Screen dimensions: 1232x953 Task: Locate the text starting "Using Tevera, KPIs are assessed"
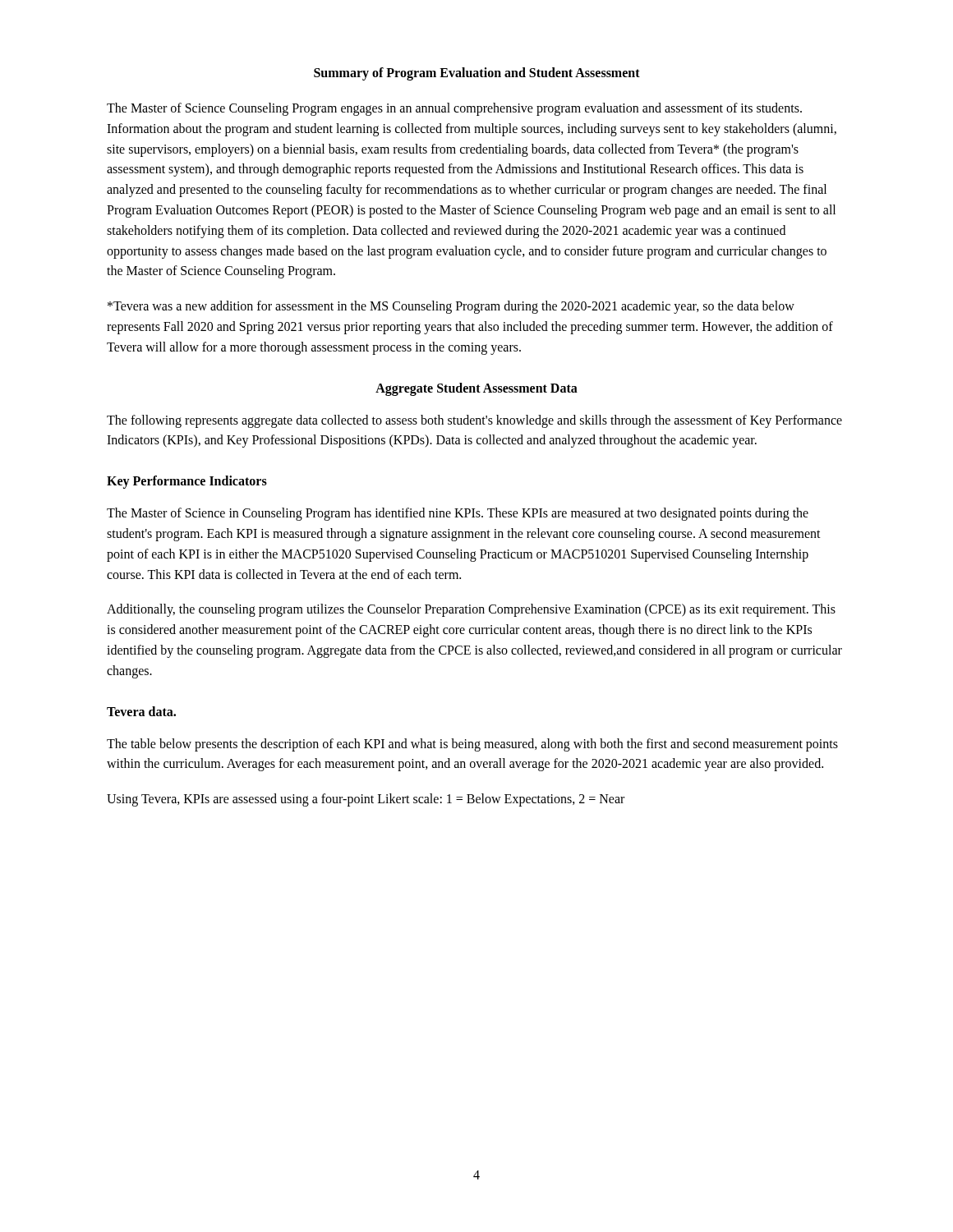point(366,799)
